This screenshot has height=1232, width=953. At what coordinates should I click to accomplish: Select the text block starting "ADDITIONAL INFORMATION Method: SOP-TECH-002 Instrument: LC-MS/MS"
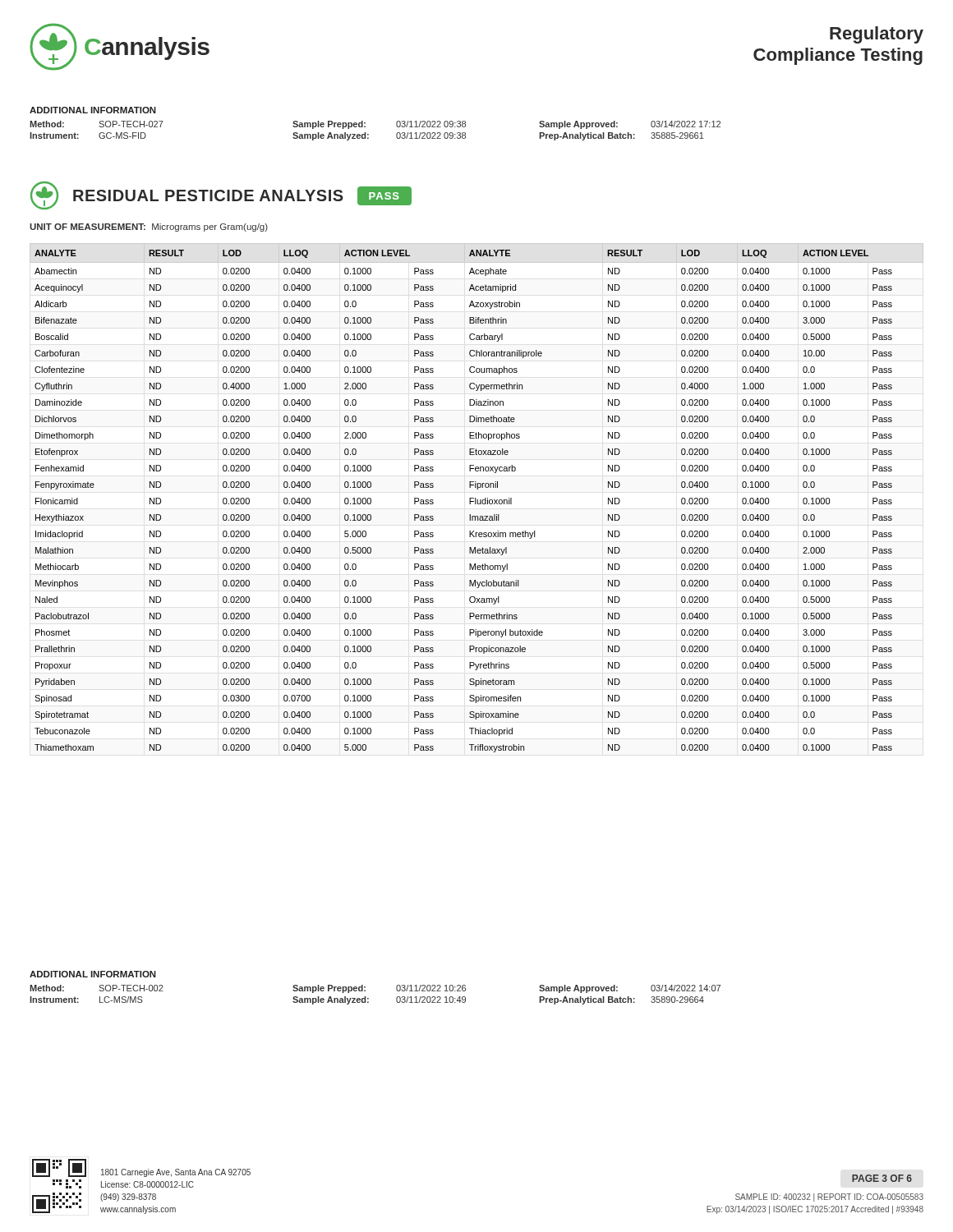[x=476, y=987]
